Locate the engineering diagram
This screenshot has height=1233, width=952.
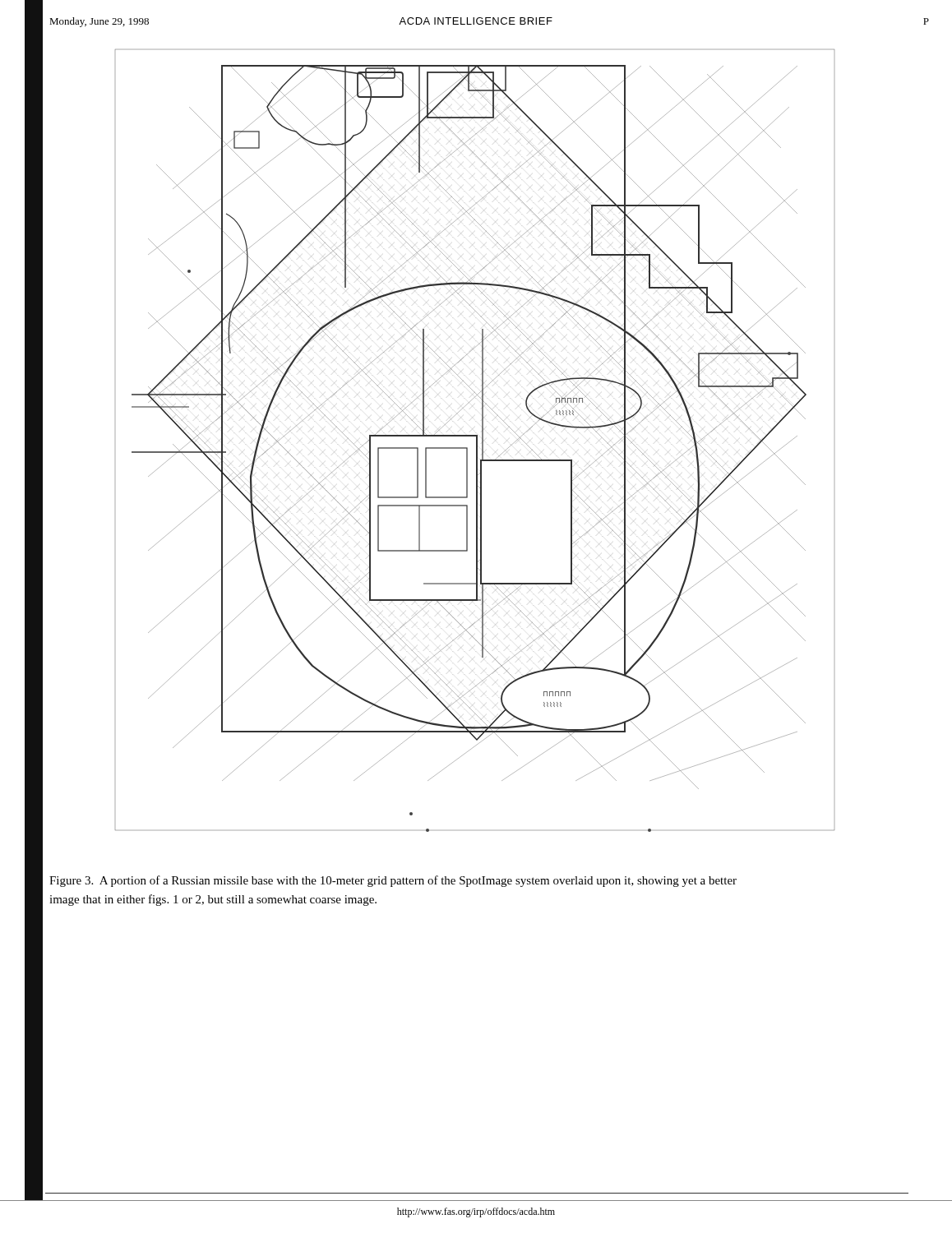[x=477, y=444]
